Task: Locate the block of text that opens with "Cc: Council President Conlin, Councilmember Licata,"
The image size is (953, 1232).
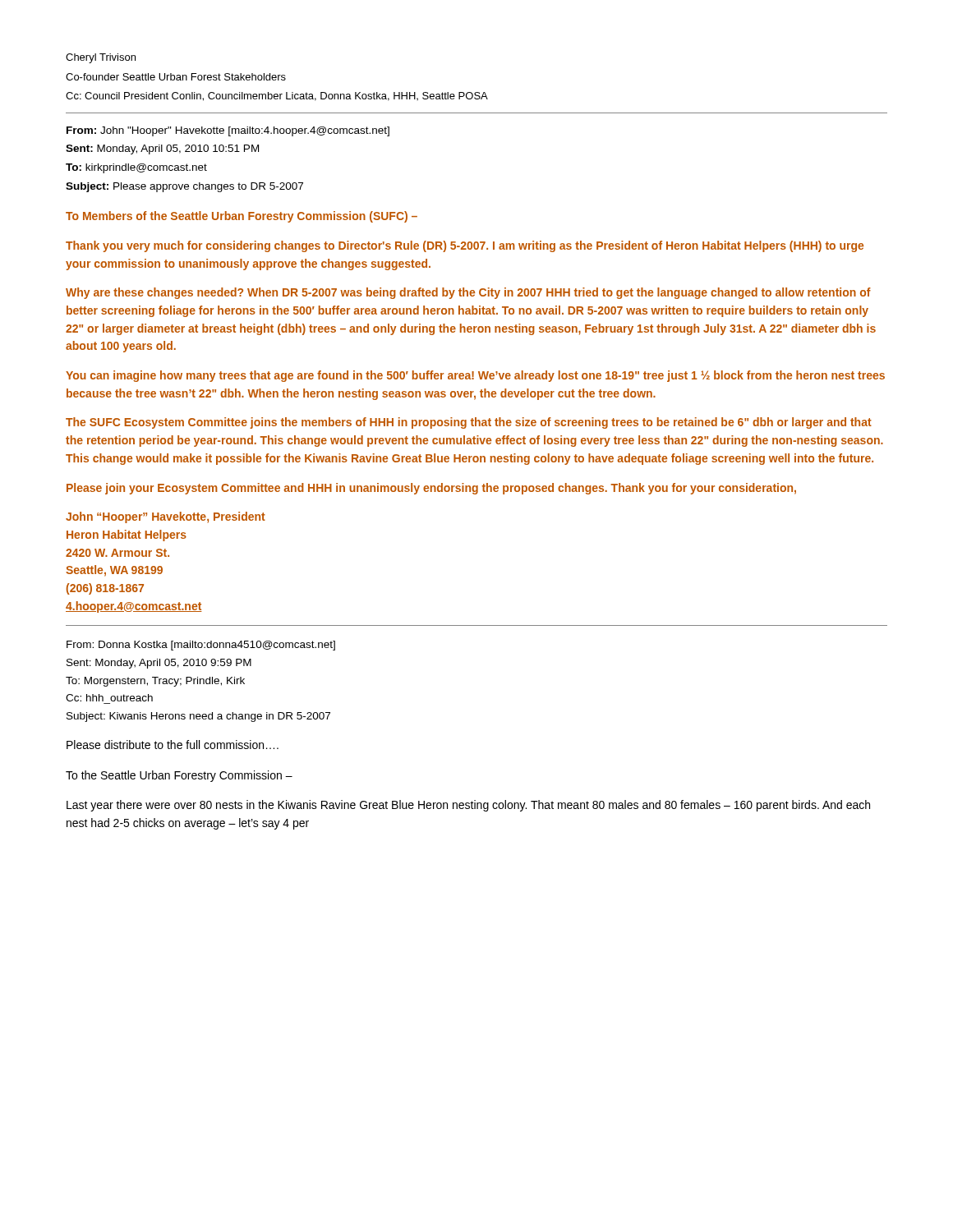Action: coord(277,96)
